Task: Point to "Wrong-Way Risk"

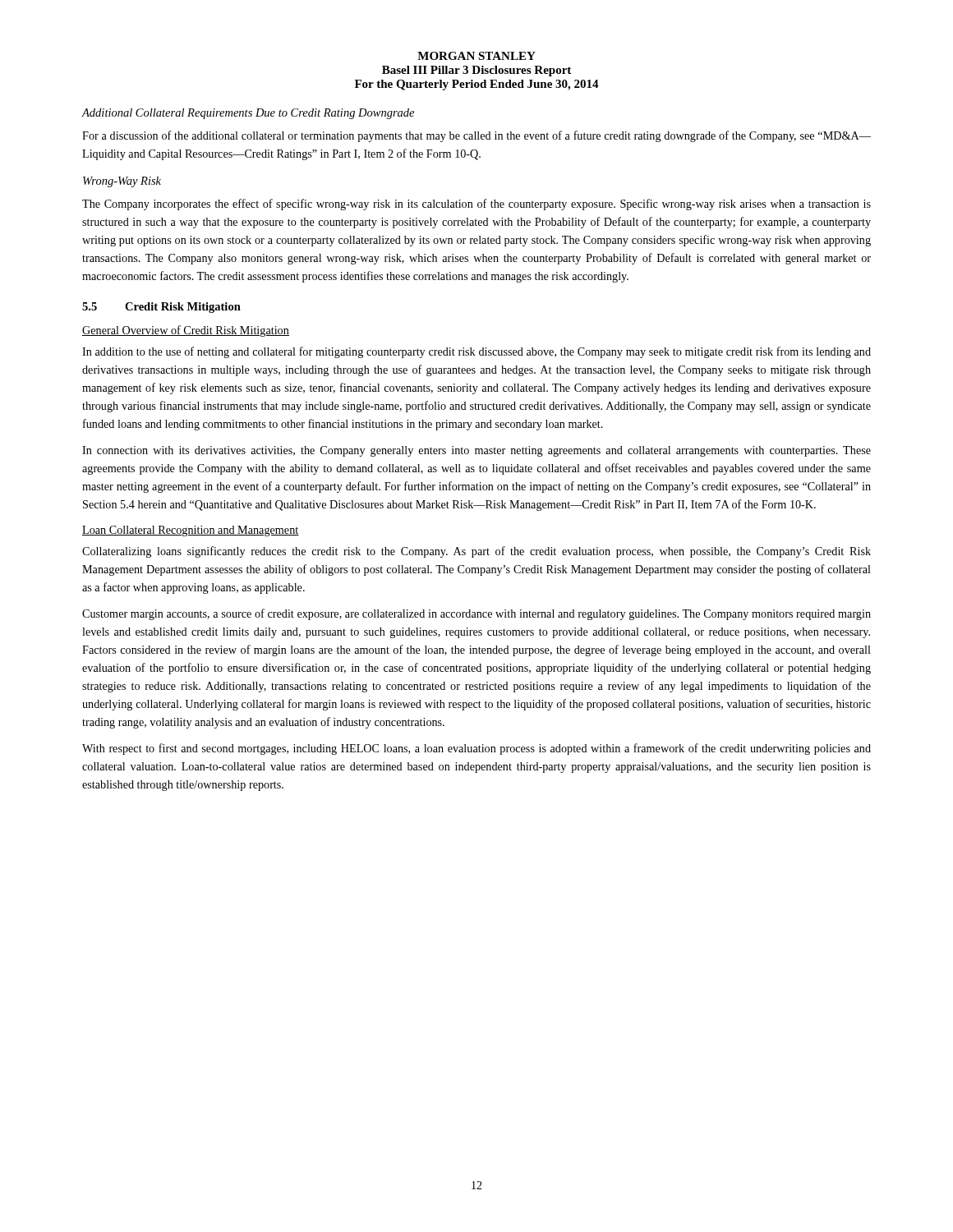Action: pyautogui.click(x=122, y=181)
